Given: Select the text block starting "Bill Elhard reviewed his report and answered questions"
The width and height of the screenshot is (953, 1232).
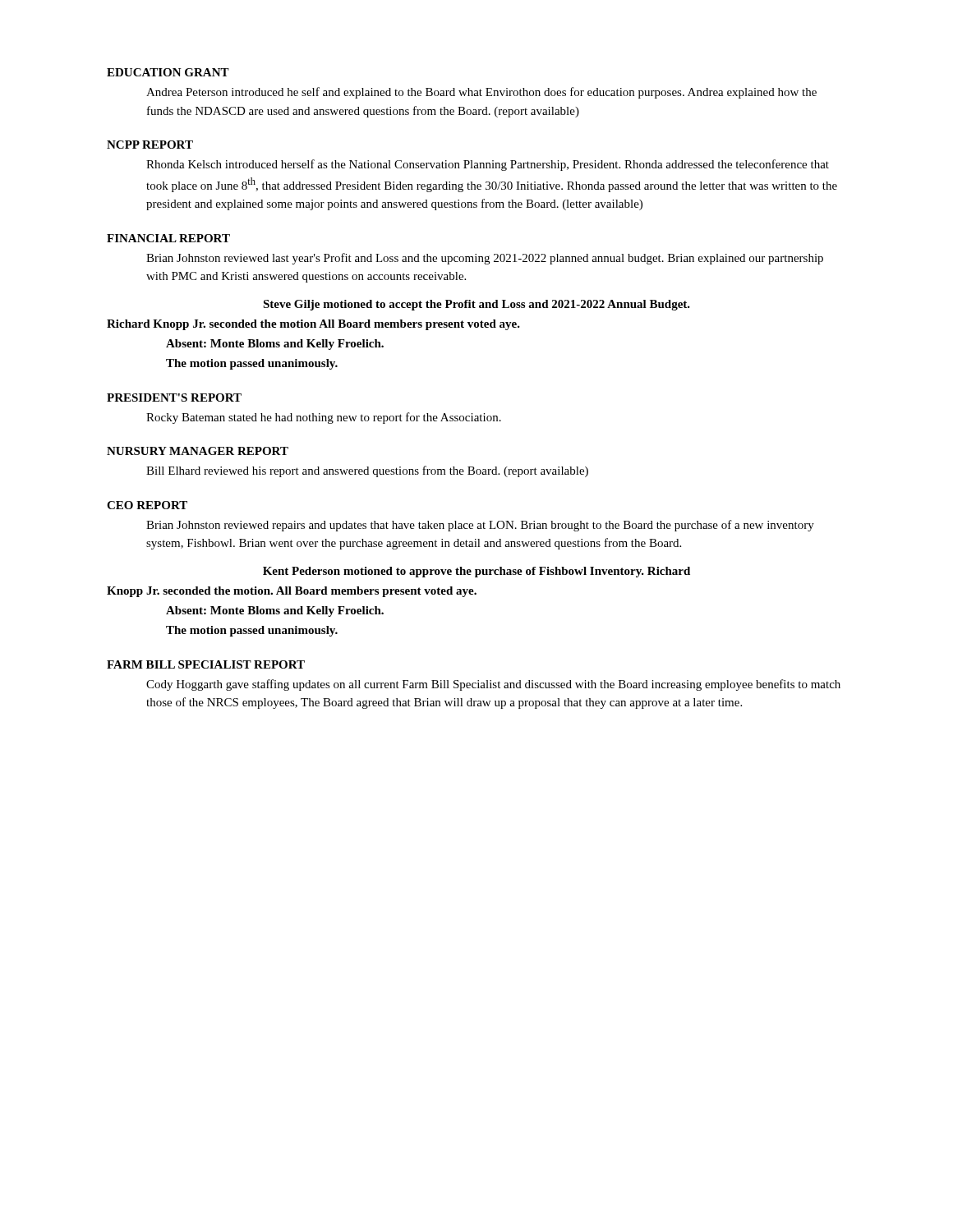Looking at the screenshot, I should point(367,471).
